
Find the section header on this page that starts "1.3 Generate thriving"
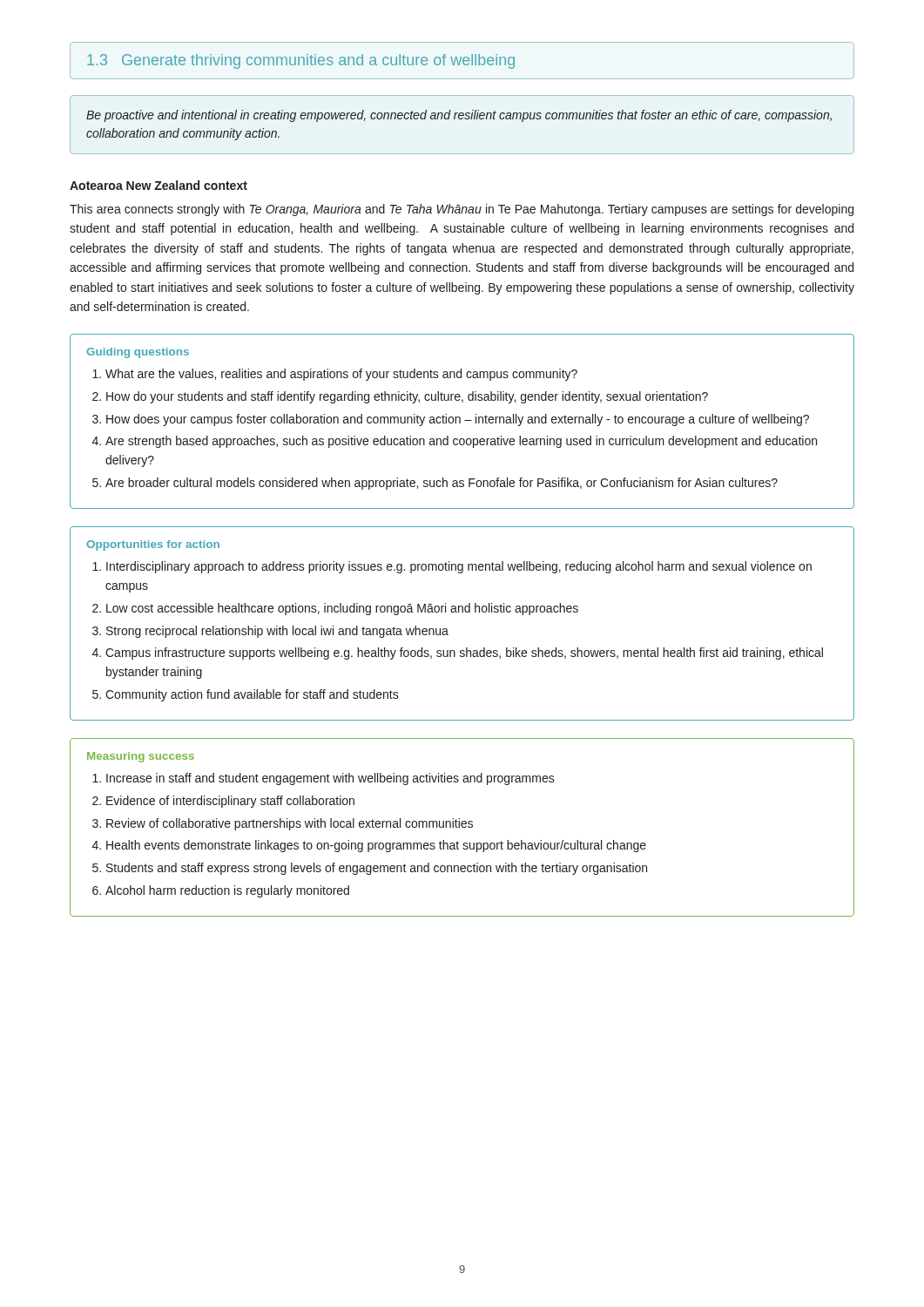point(462,61)
